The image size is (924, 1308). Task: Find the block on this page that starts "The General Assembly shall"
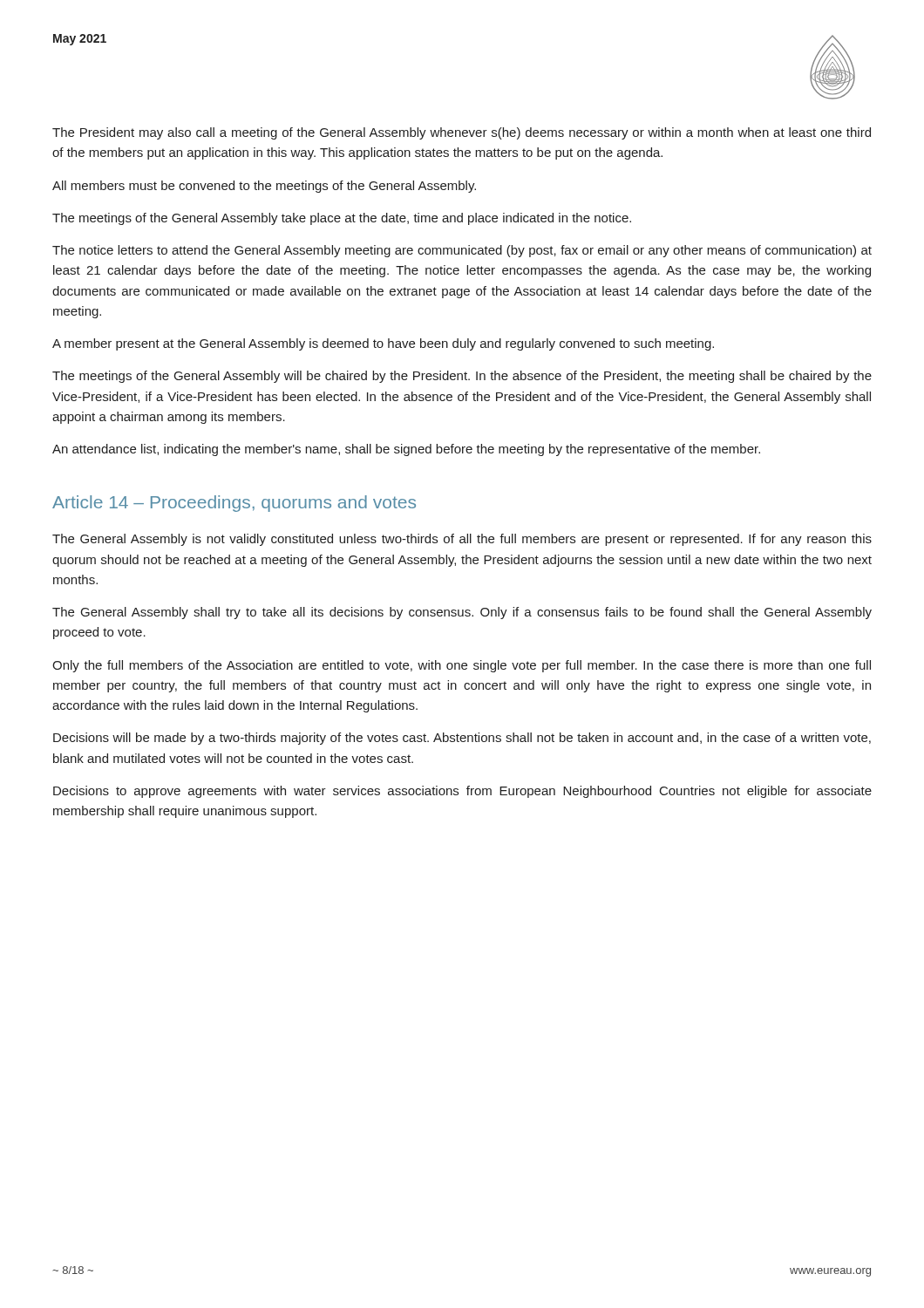462,622
